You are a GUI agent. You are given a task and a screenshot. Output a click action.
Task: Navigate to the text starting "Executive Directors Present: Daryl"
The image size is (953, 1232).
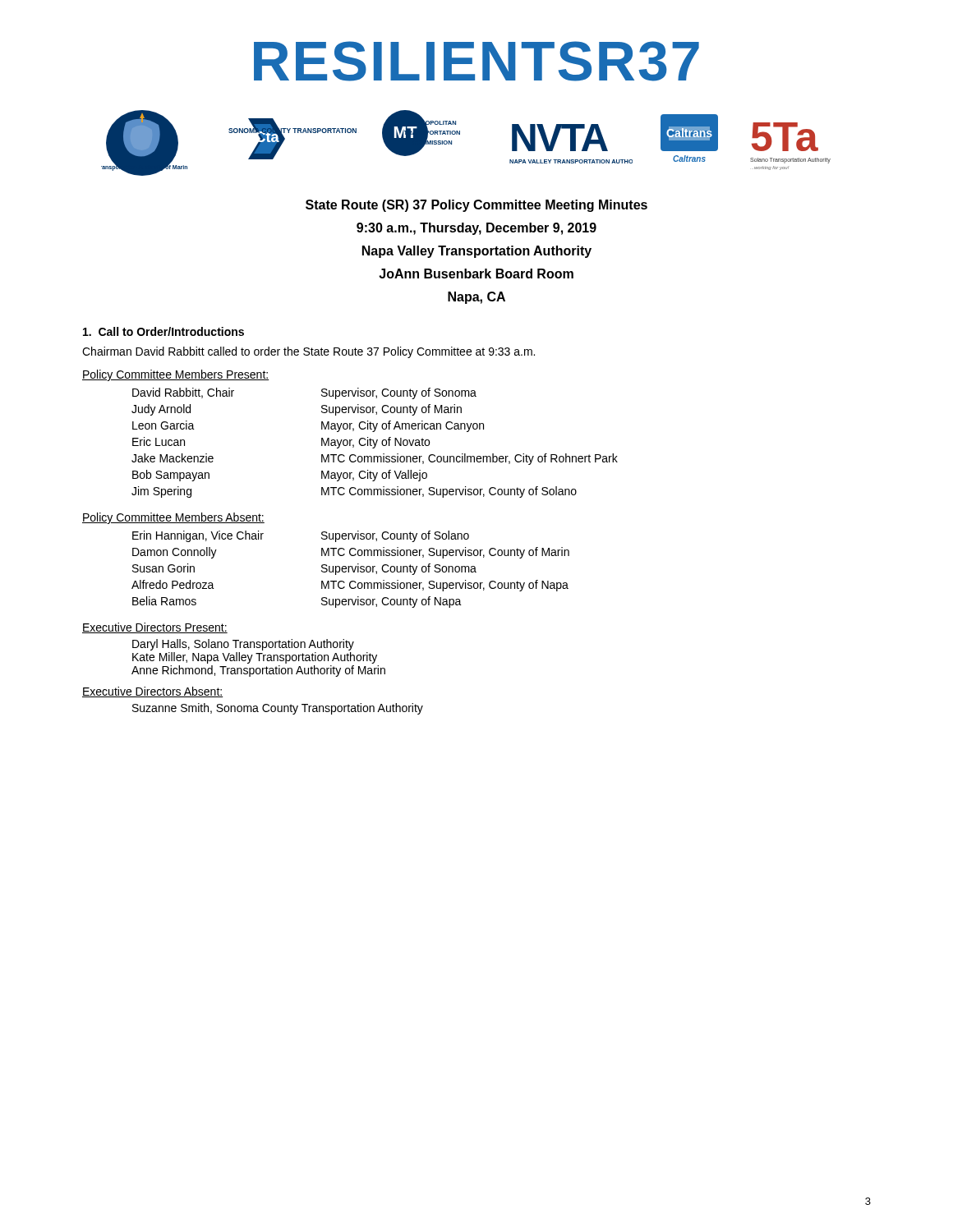click(155, 628)
